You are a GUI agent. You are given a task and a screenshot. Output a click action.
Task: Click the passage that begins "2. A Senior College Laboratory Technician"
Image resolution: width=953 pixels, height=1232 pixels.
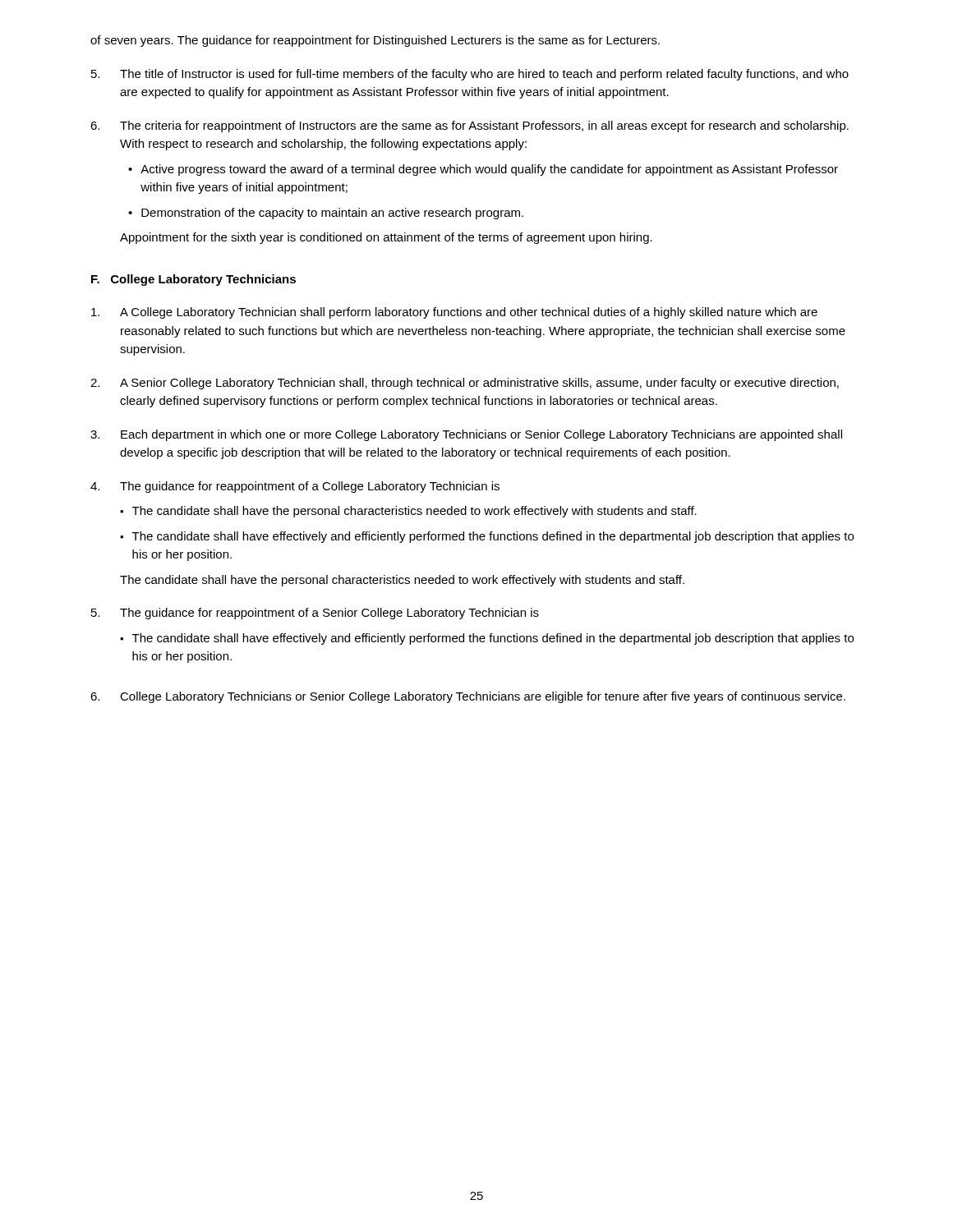476,392
